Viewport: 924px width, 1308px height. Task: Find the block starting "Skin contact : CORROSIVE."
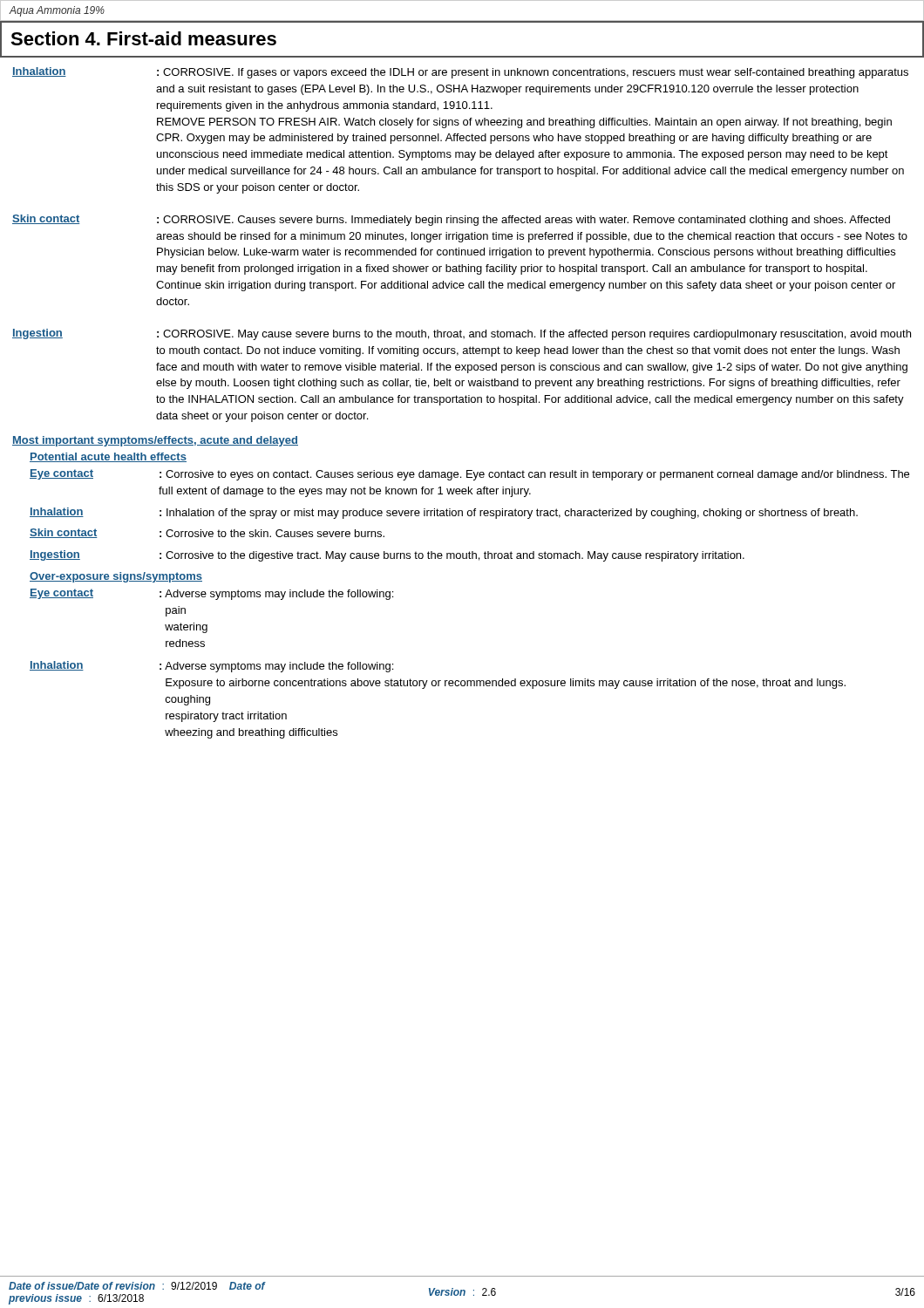[462, 261]
